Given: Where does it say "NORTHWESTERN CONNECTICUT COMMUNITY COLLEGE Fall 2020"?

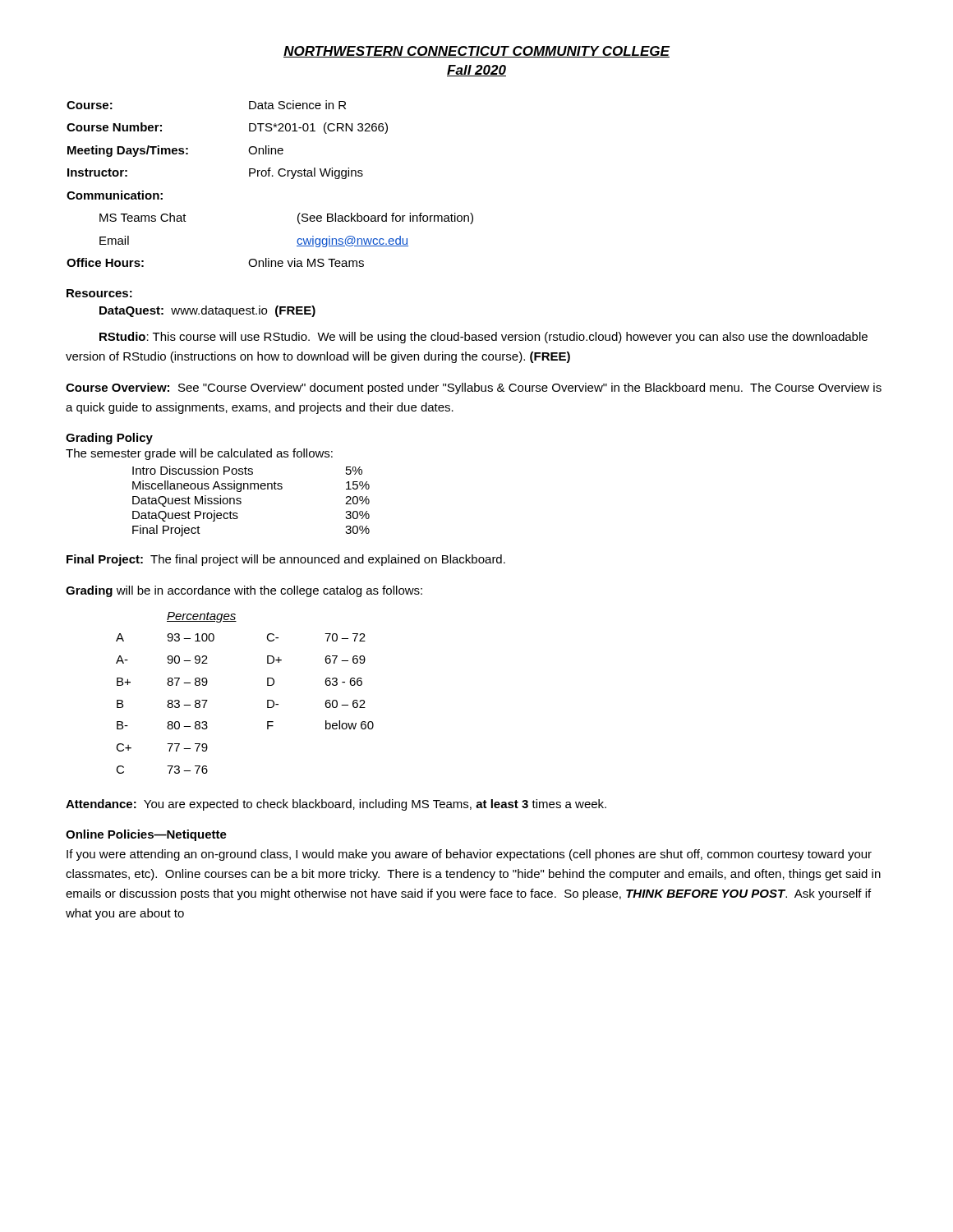Looking at the screenshot, I should 476,60.
